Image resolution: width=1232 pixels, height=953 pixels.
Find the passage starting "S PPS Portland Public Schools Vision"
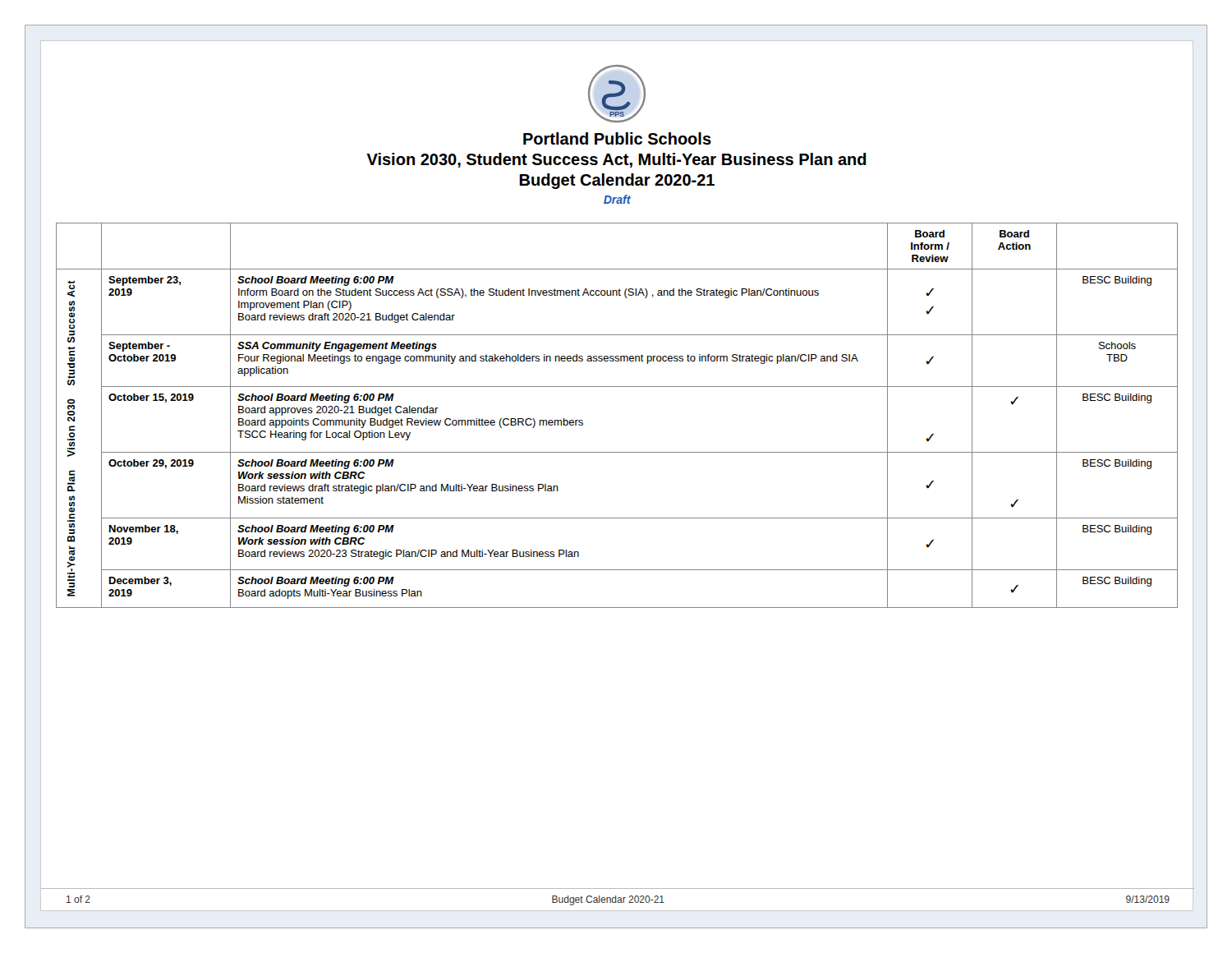coord(617,135)
